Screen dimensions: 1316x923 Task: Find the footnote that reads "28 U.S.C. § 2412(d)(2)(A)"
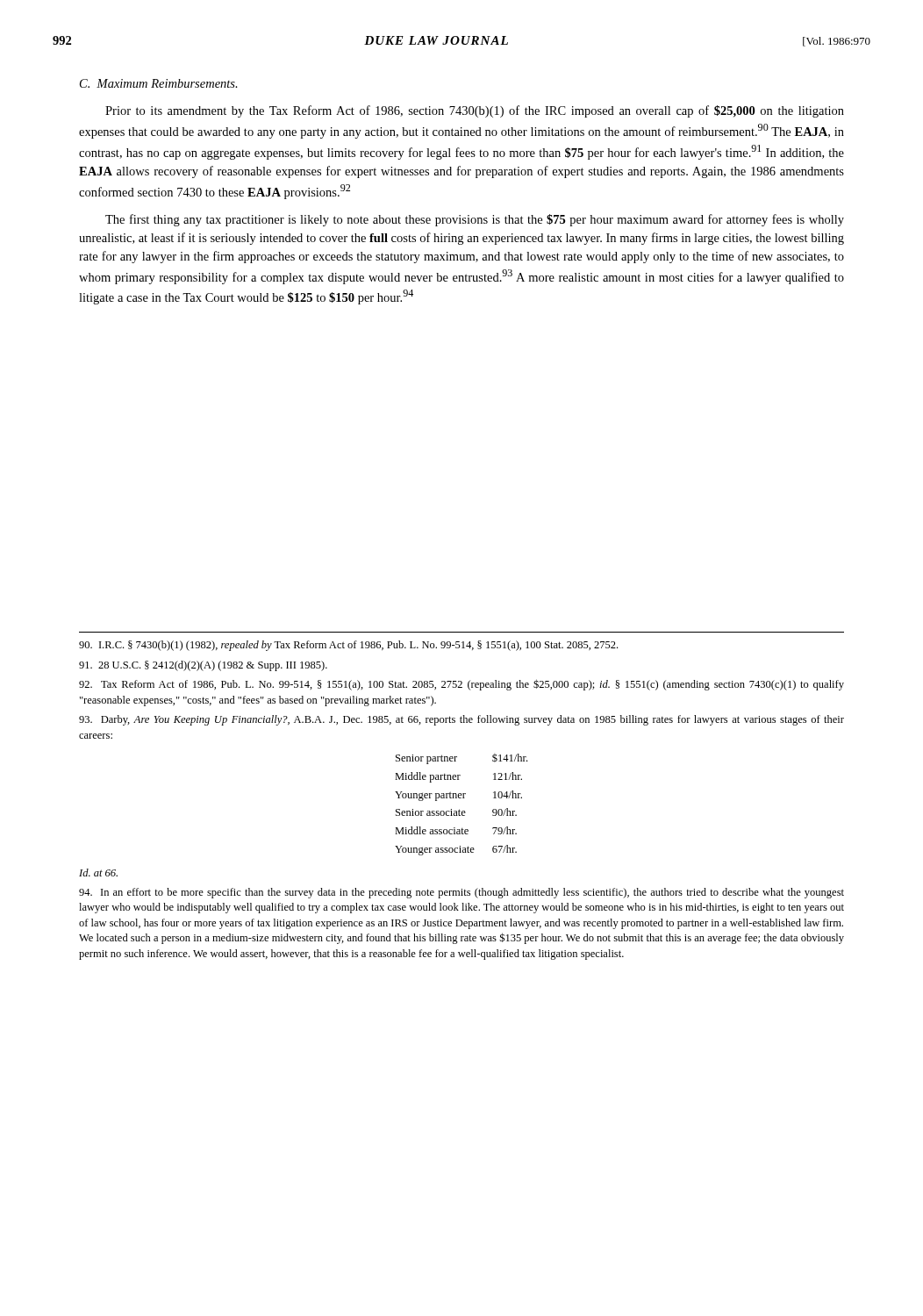pos(203,665)
